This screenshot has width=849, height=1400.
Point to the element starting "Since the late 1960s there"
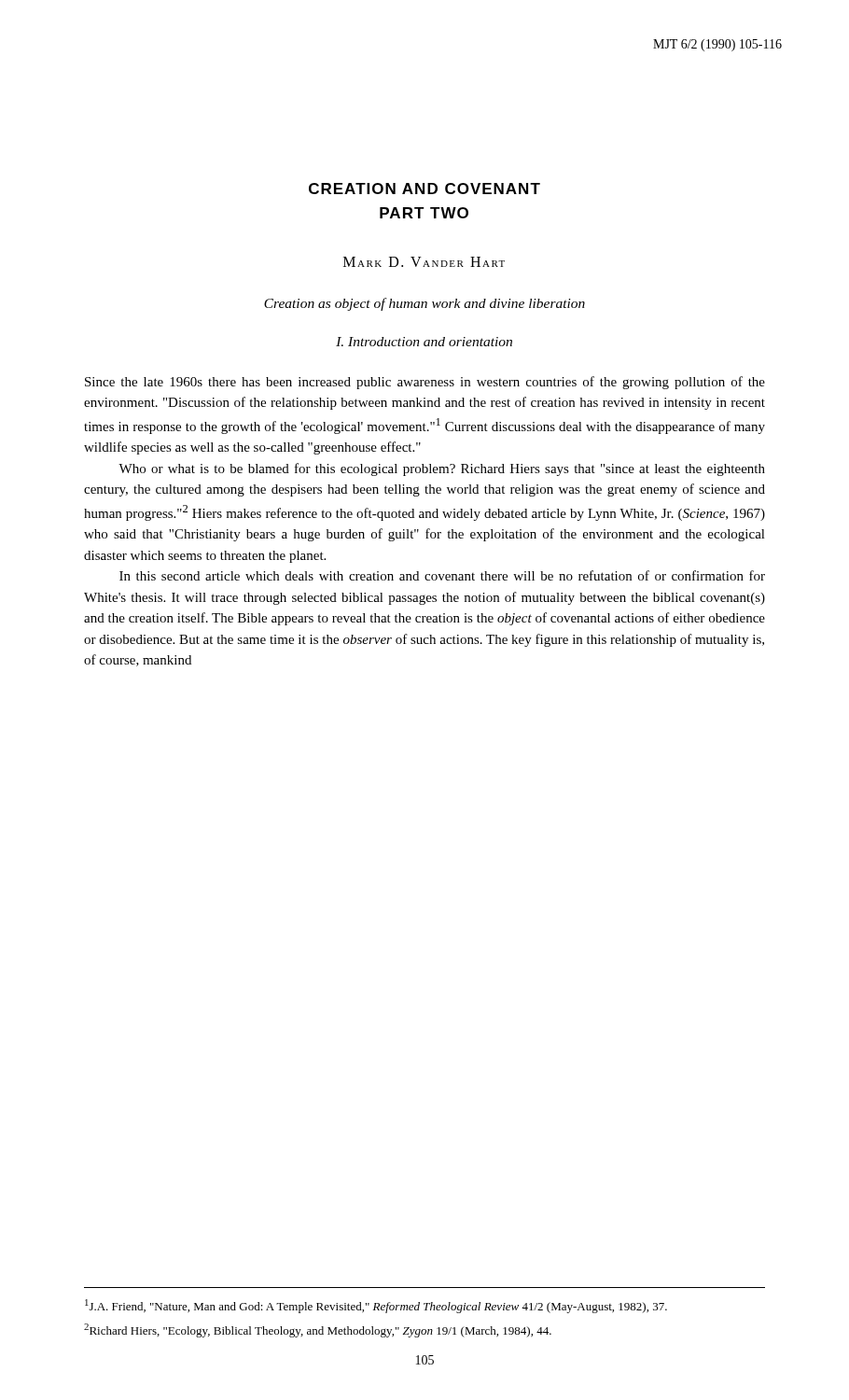tap(424, 521)
